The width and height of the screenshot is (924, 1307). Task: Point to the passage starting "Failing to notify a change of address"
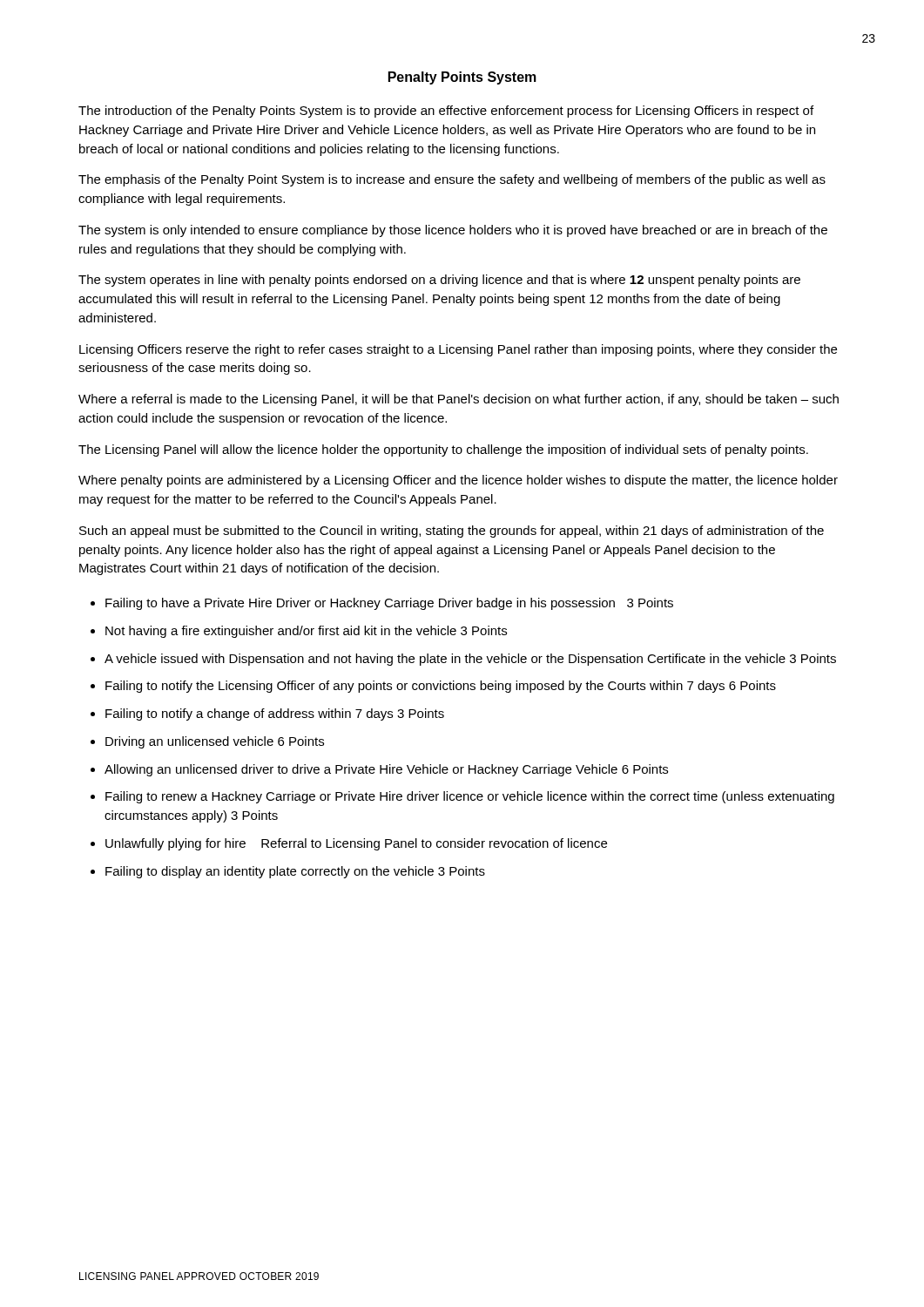click(x=274, y=713)
